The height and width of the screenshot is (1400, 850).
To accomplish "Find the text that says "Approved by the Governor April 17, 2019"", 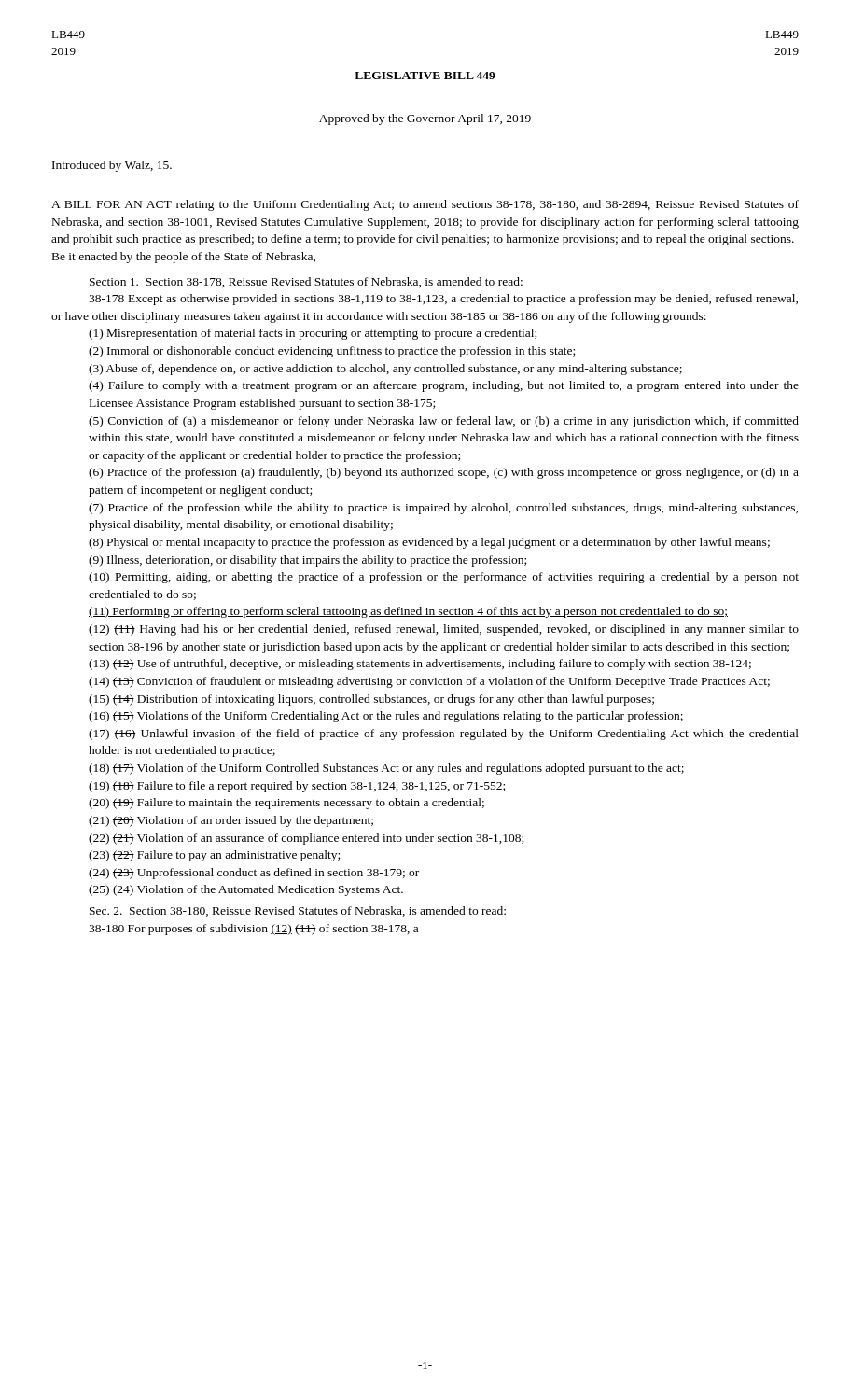I will point(425,118).
